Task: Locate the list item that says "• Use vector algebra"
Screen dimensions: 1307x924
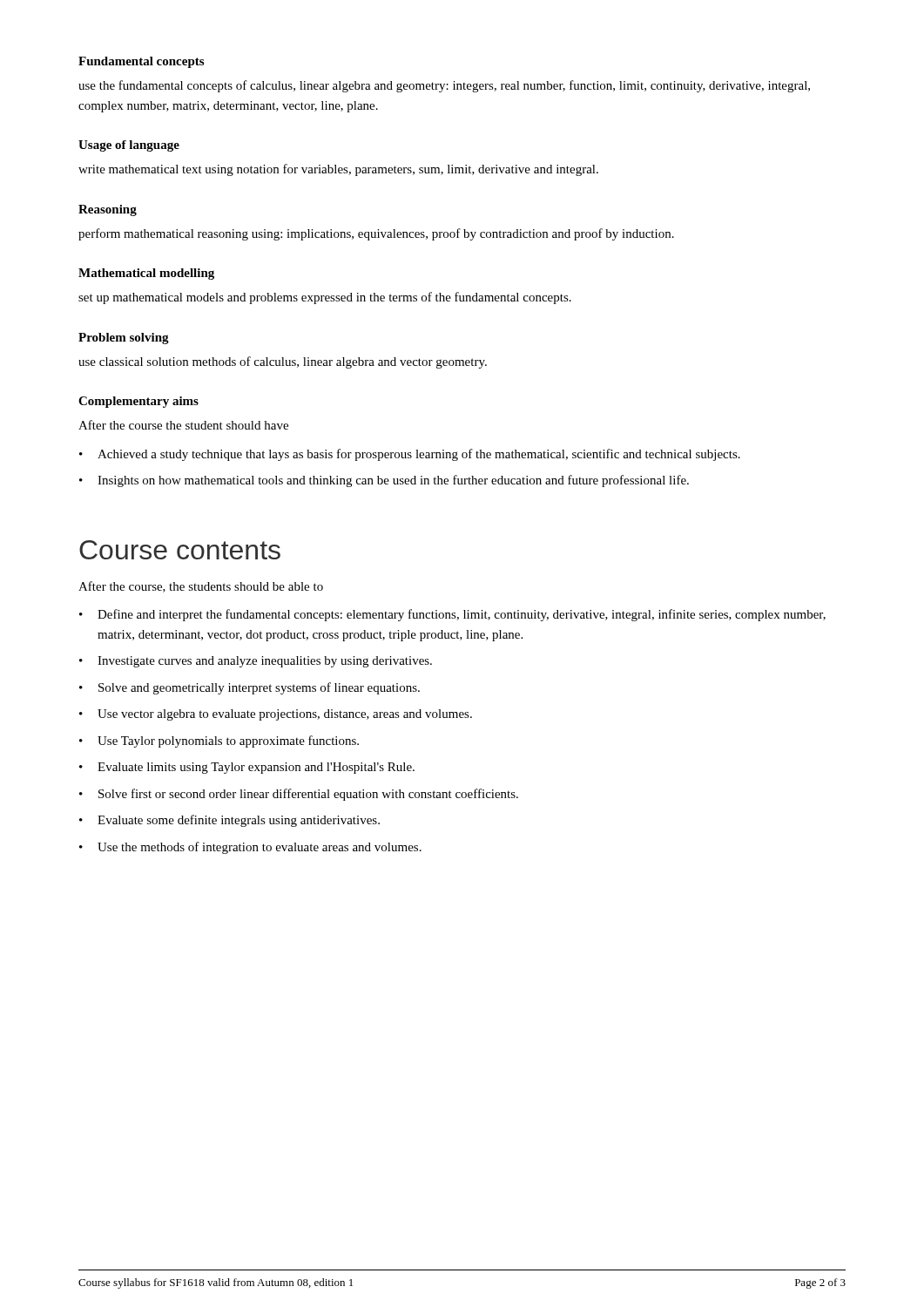Action: [275, 714]
